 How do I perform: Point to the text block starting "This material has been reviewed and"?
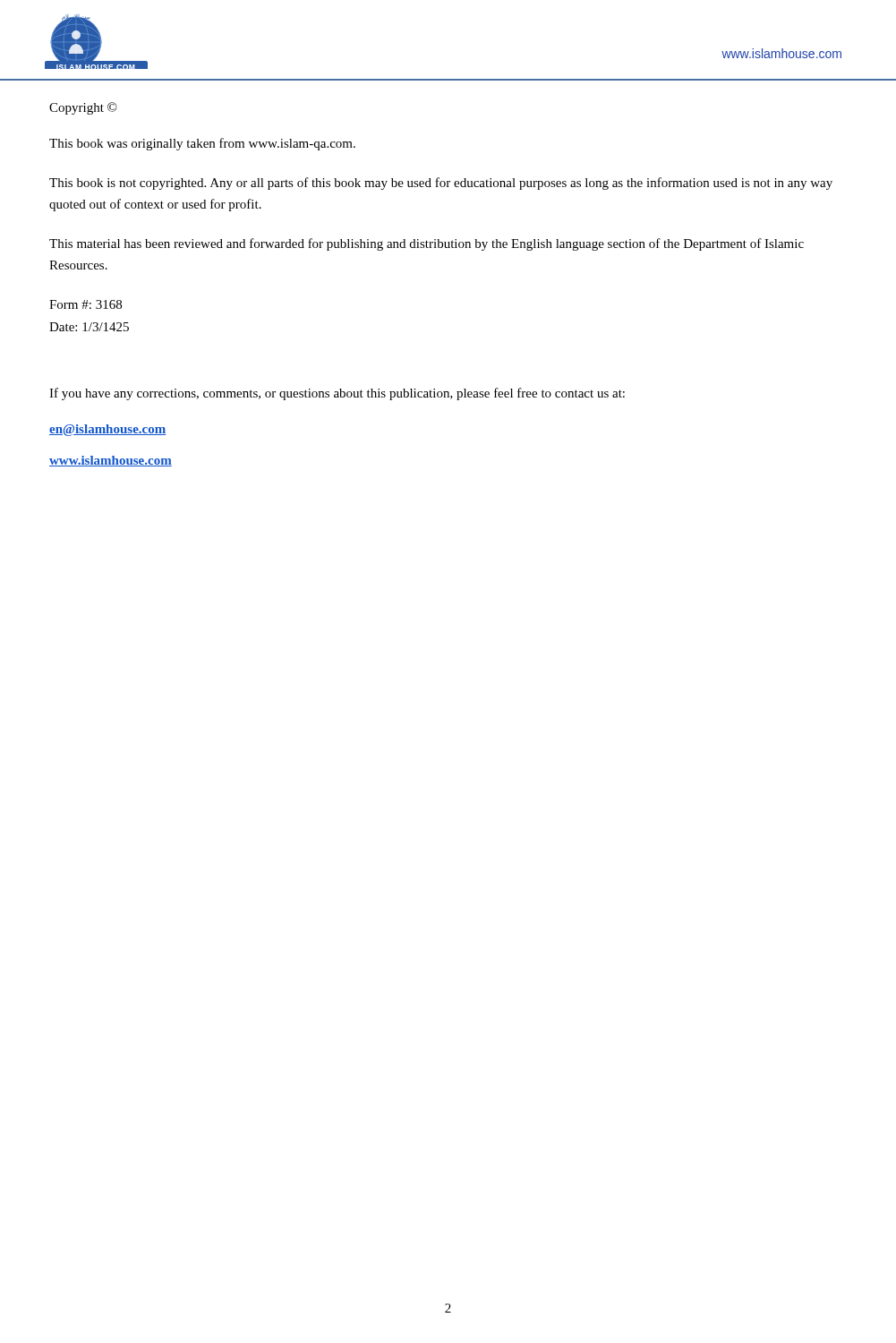[427, 254]
